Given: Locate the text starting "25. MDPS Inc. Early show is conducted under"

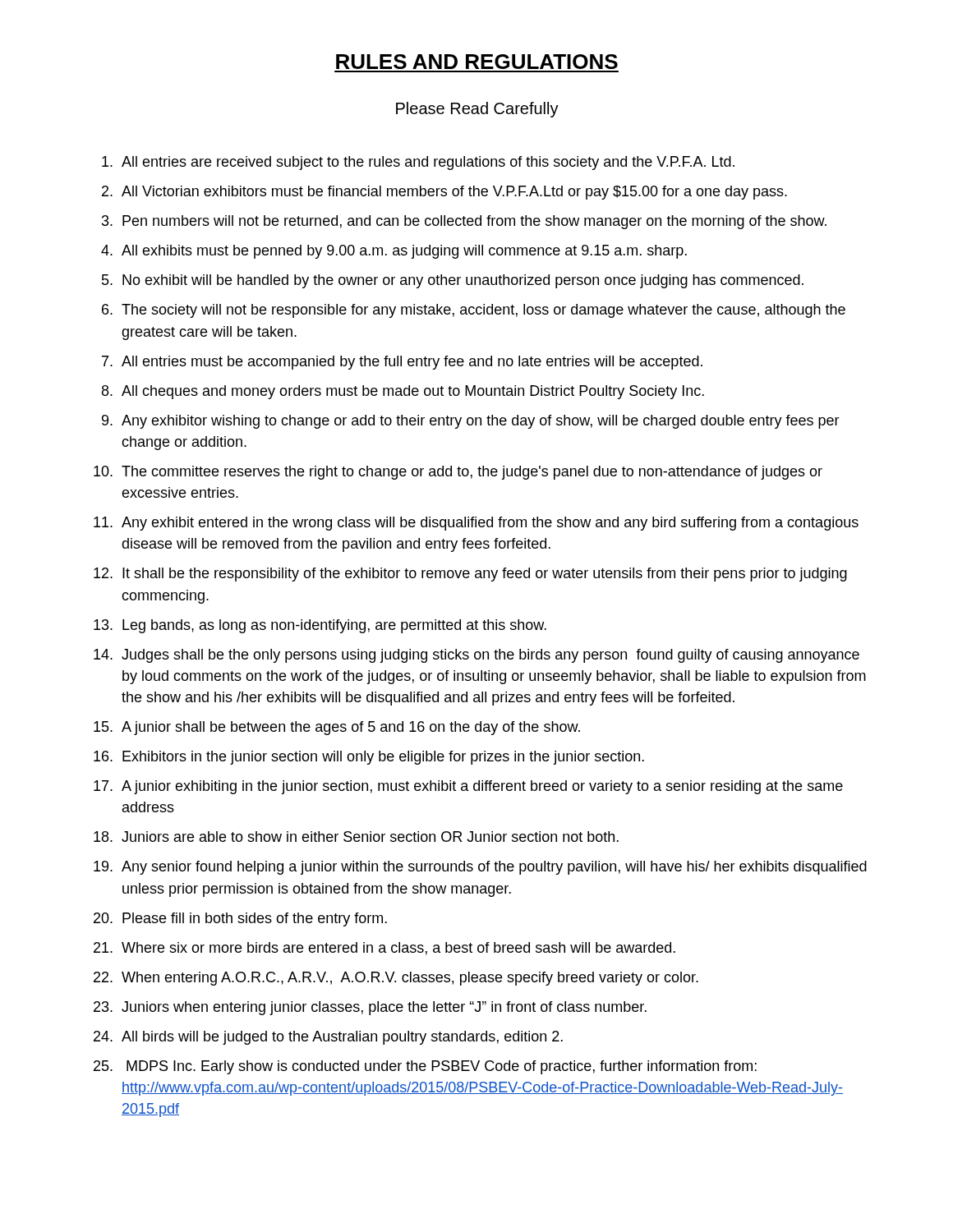Looking at the screenshot, I should click(x=476, y=1088).
